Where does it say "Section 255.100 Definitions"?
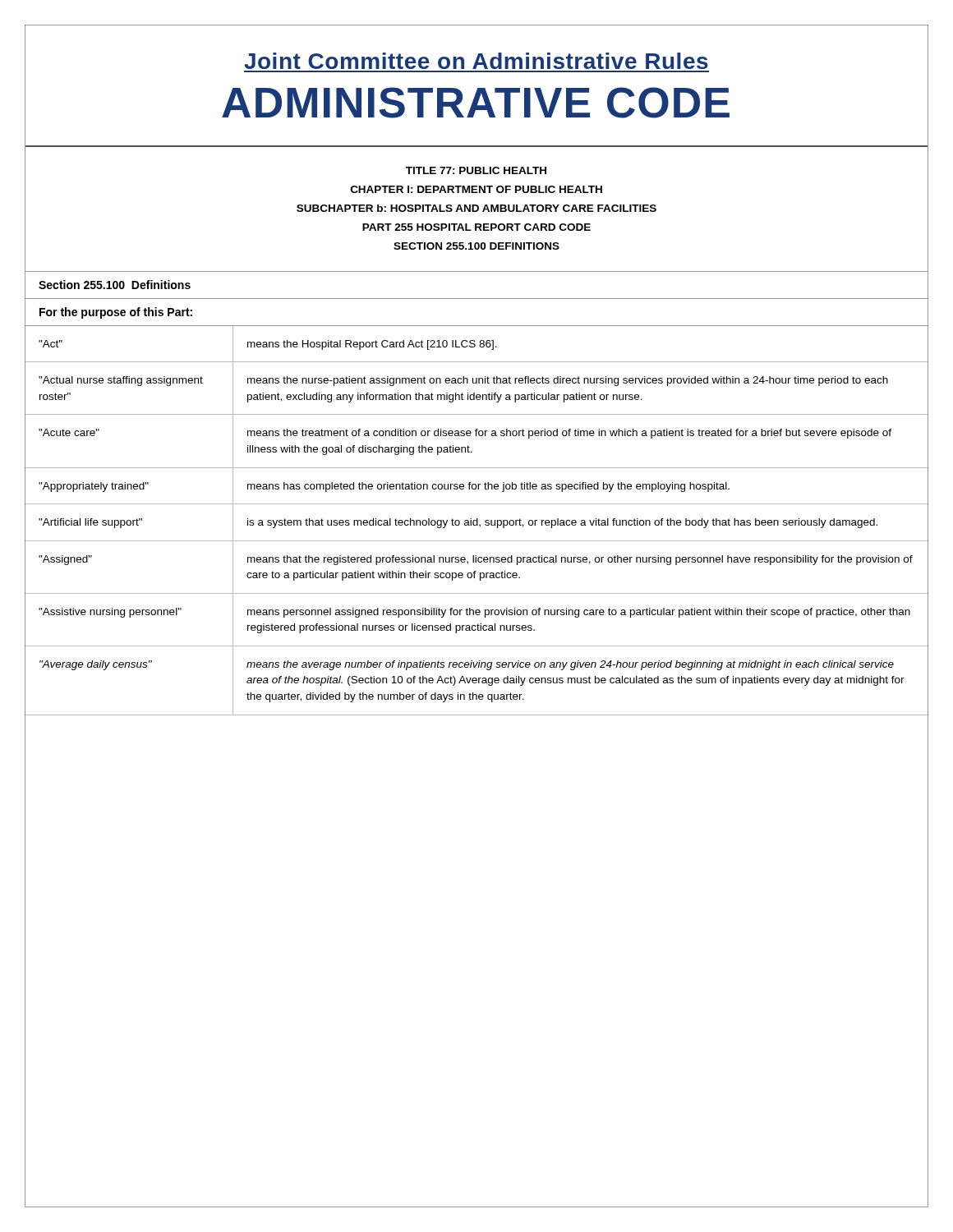 pyautogui.click(x=115, y=285)
